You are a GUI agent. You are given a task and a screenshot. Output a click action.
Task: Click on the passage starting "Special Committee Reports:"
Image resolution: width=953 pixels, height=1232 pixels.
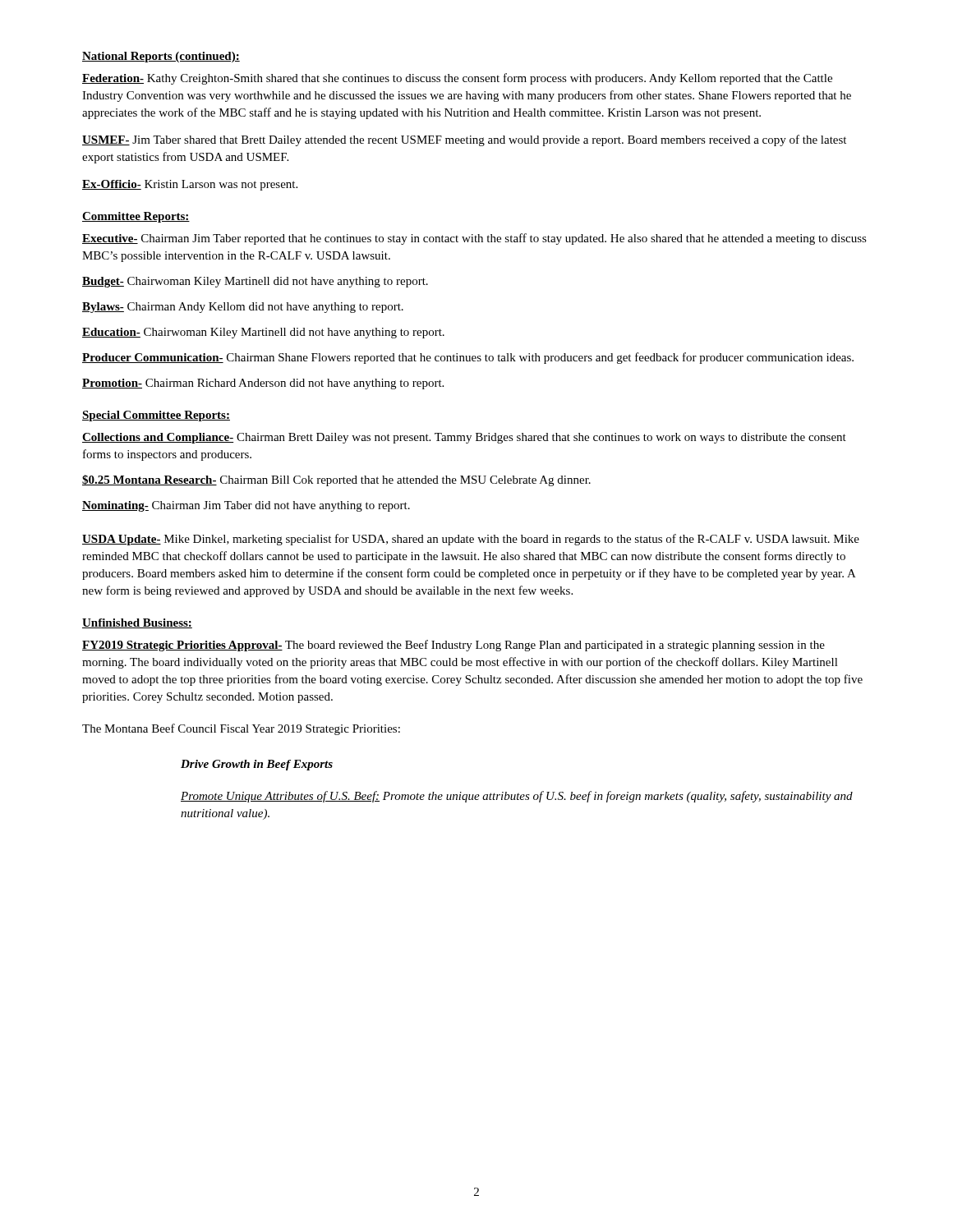(x=156, y=415)
